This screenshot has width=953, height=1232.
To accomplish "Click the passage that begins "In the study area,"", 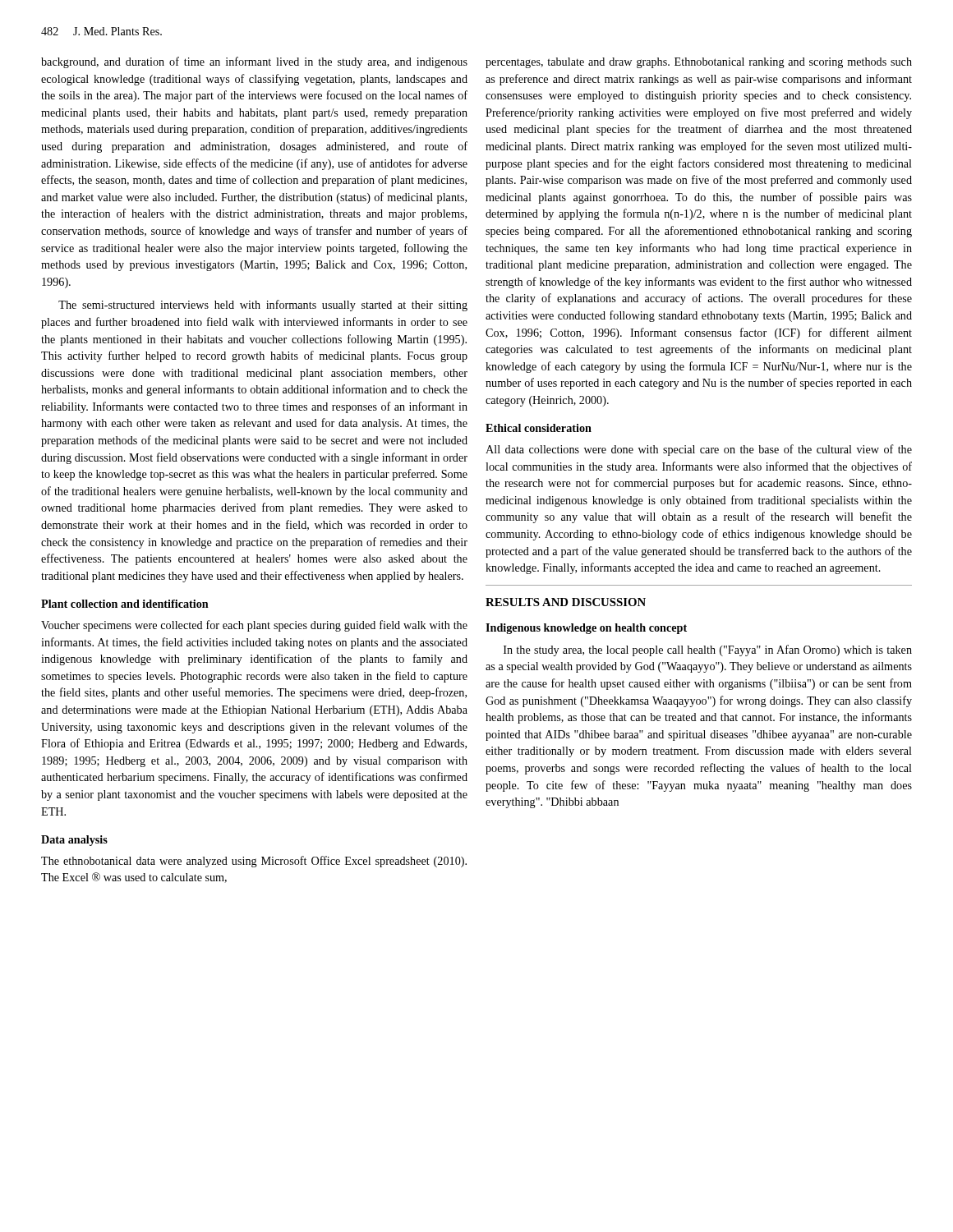I will pos(699,726).
